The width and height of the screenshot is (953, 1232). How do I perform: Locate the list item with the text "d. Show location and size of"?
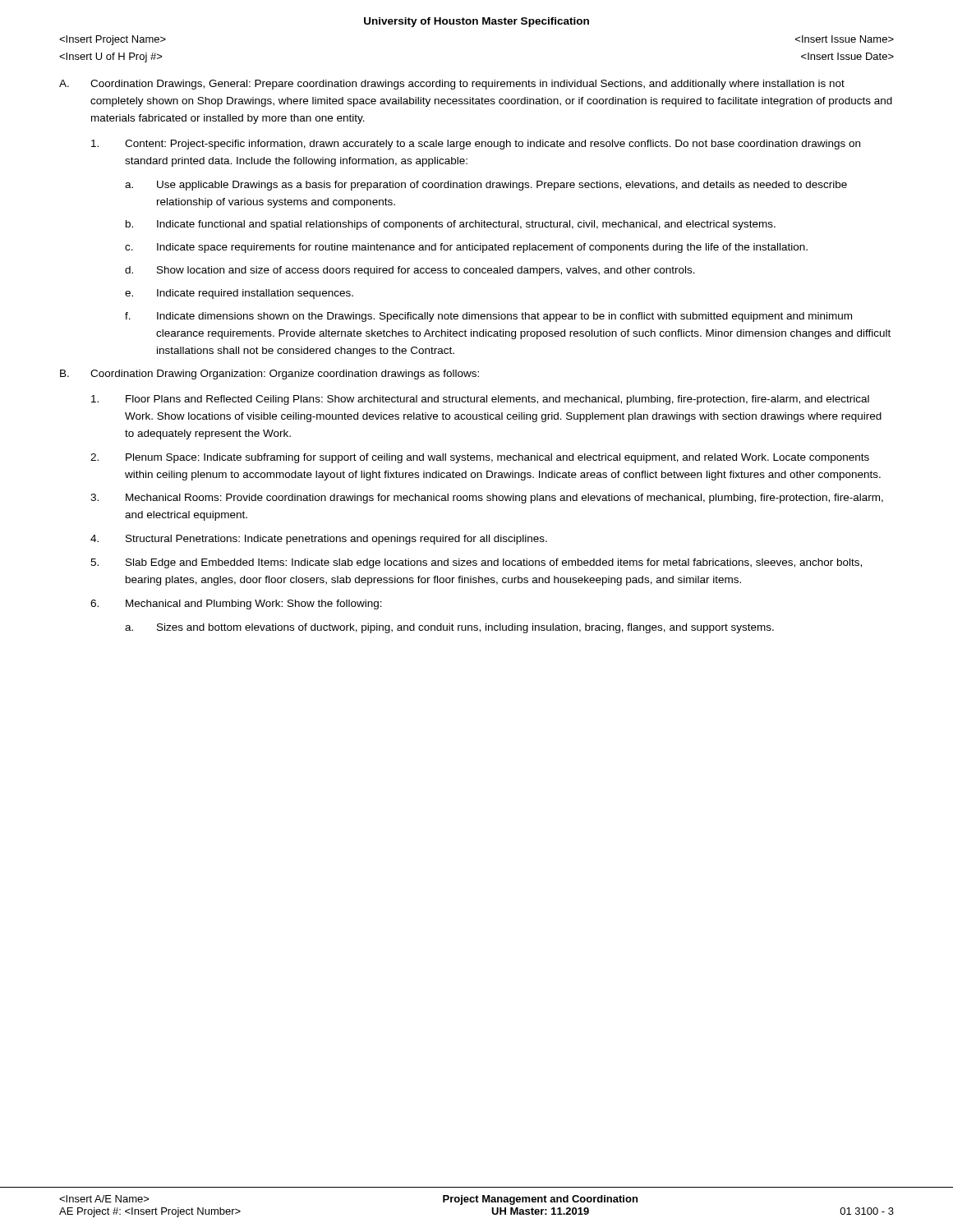point(410,271)
